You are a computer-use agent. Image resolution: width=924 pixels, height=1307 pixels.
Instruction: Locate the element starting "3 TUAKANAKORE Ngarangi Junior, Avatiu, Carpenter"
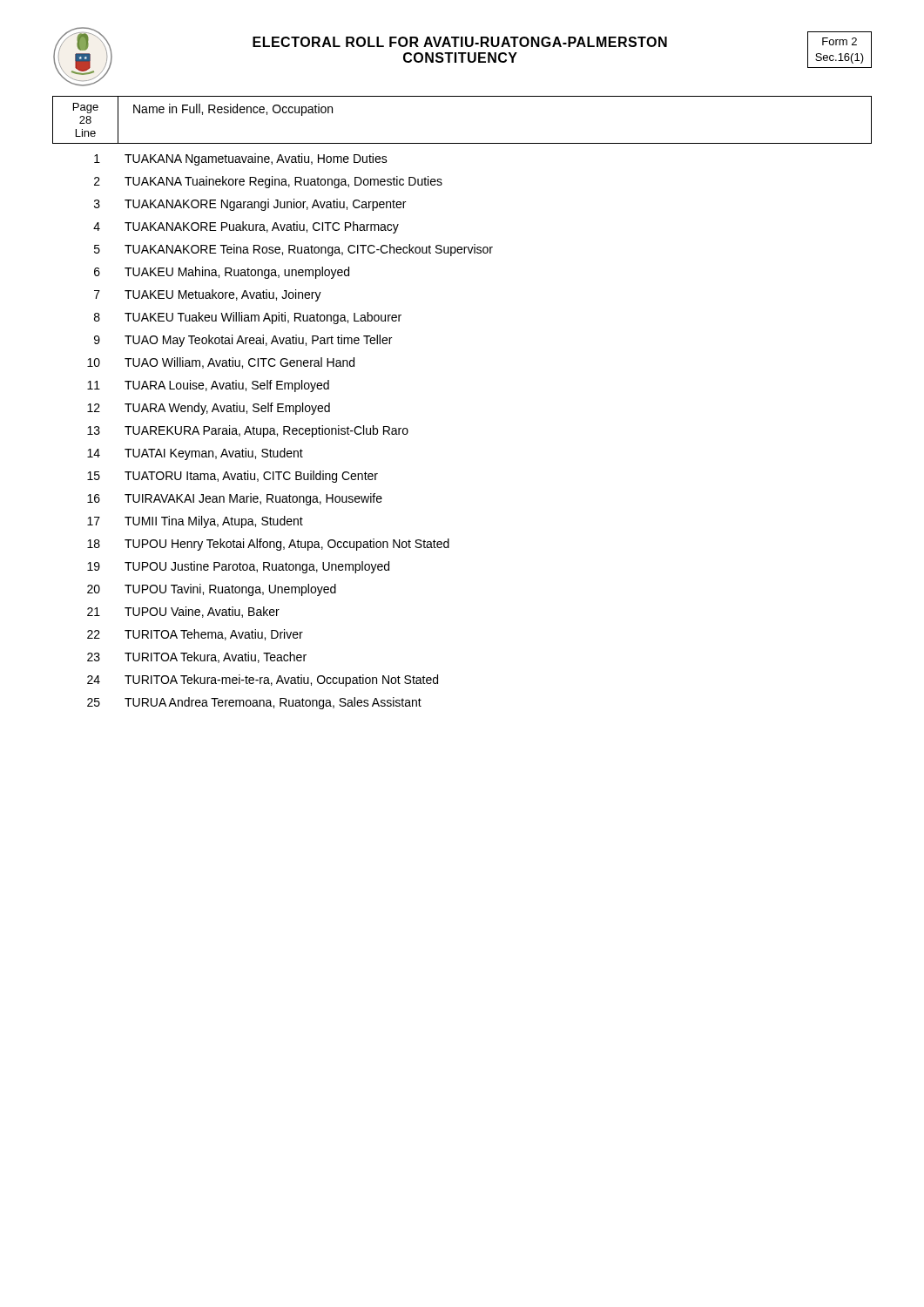click(x=250, y=205)
